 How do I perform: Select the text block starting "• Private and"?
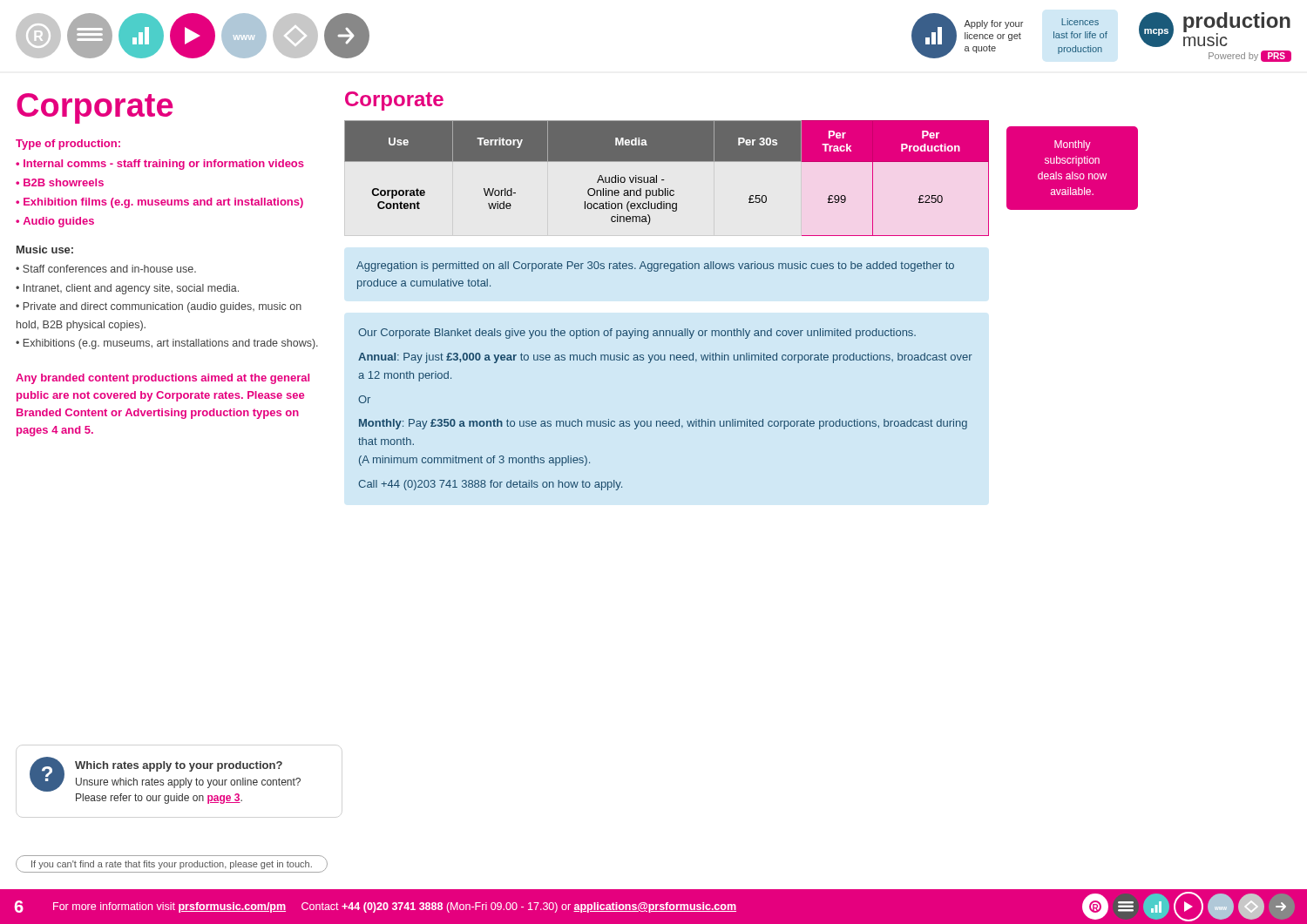pyautogui.click(x=159, y=316)
